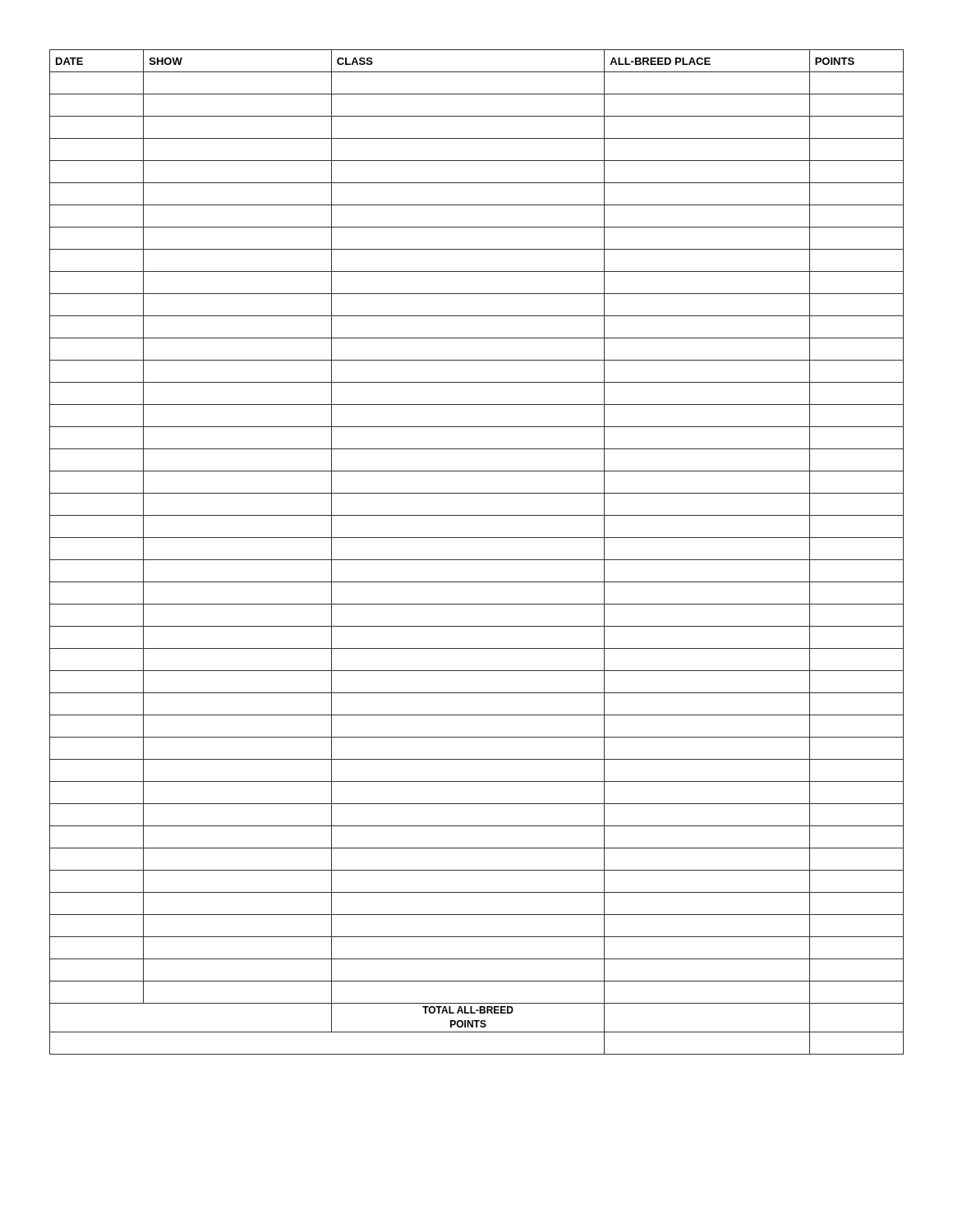Click the table

click(x=476, y=552)
